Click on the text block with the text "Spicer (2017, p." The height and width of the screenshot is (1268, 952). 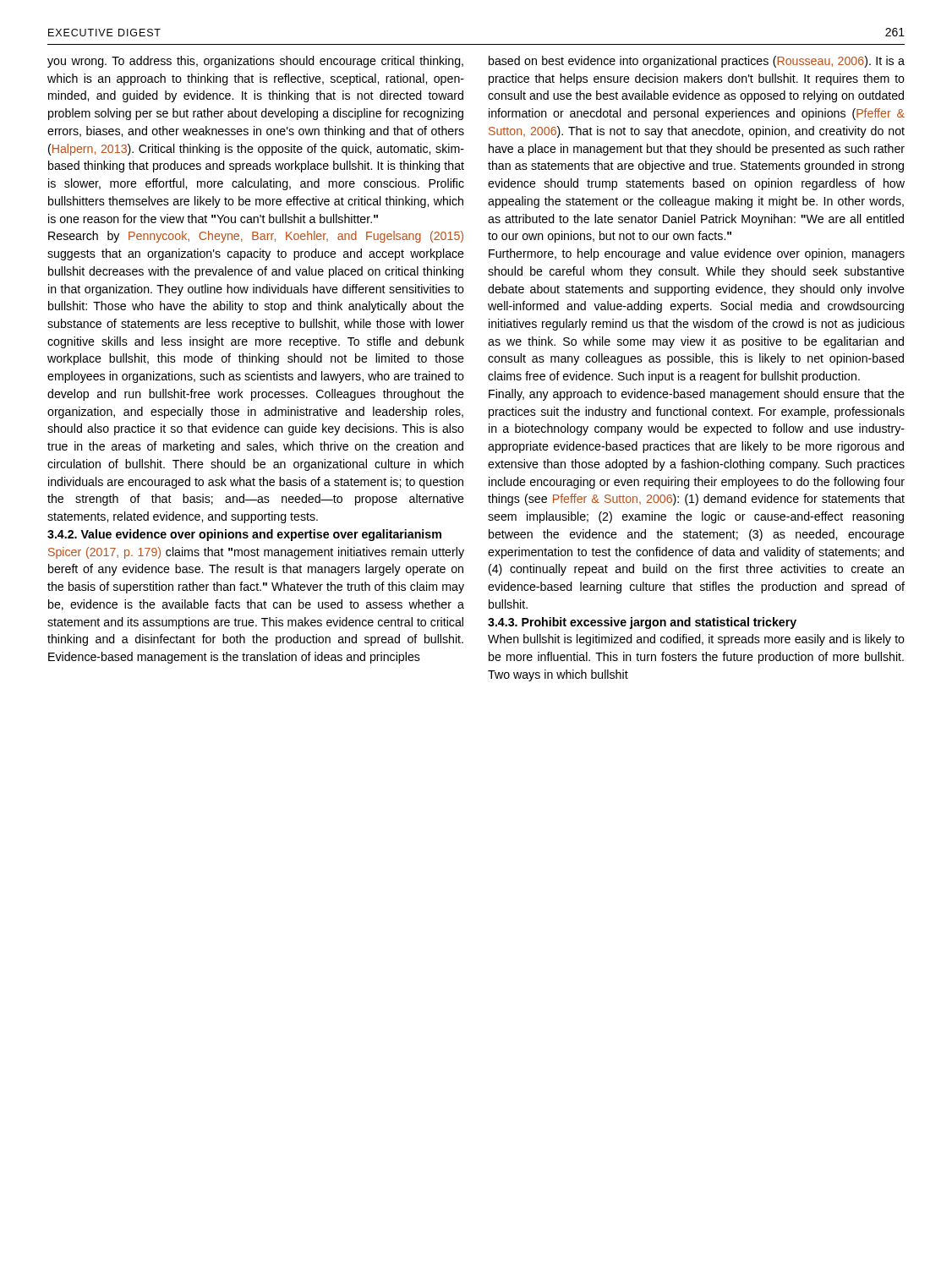tap(256, 605)
